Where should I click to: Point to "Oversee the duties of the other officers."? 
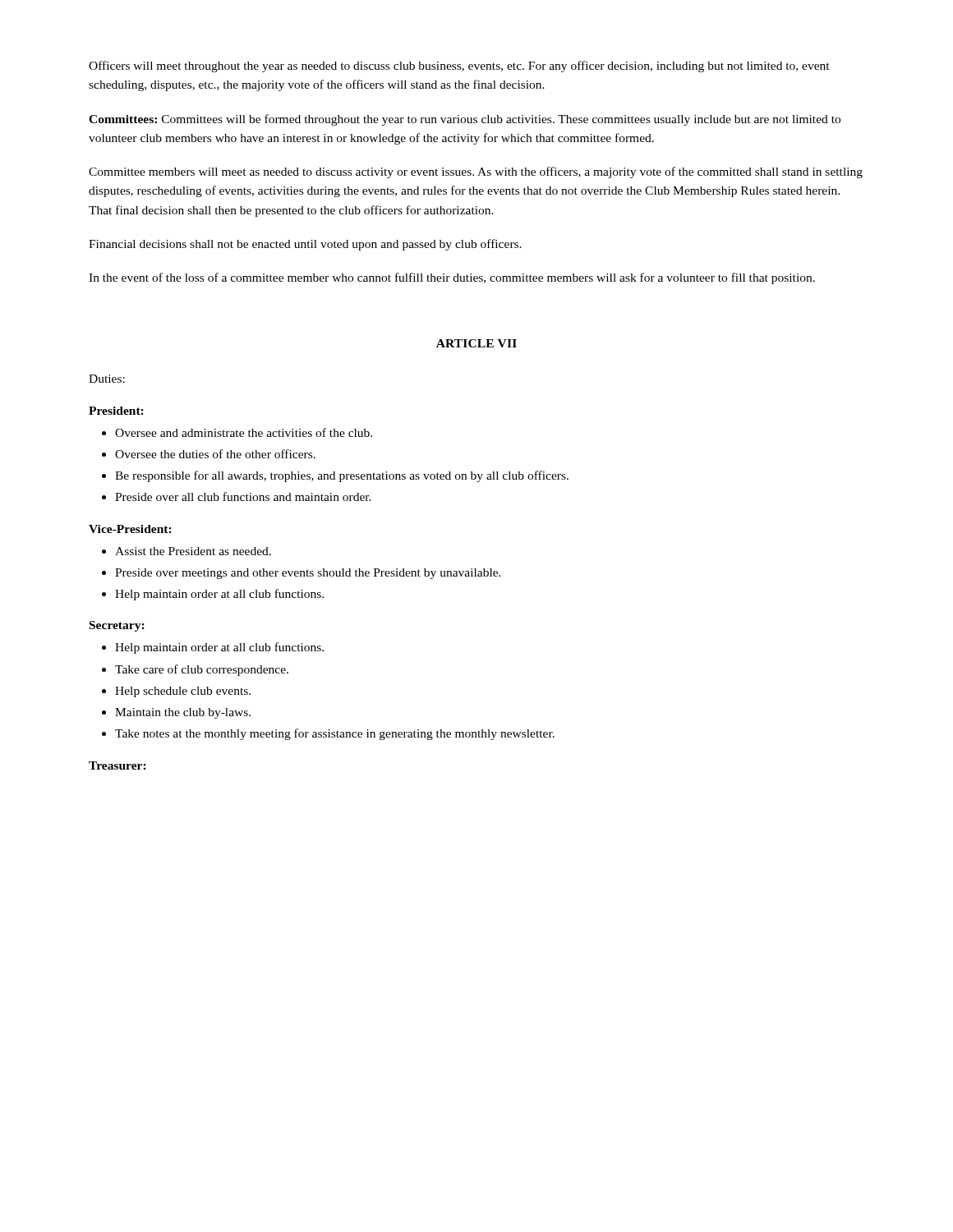point(215,454)
